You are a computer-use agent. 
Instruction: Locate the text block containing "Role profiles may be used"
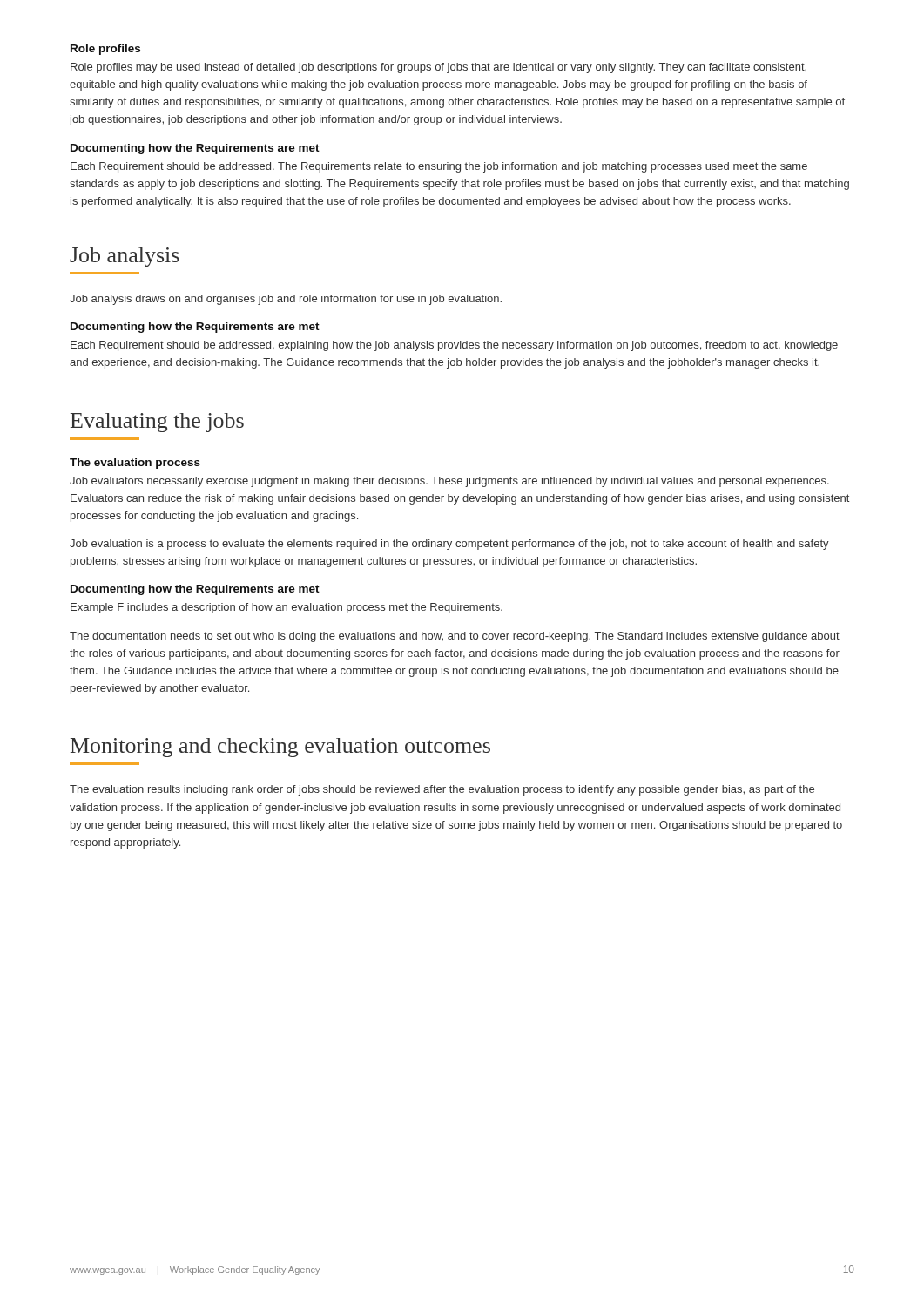tap(462, 94)
